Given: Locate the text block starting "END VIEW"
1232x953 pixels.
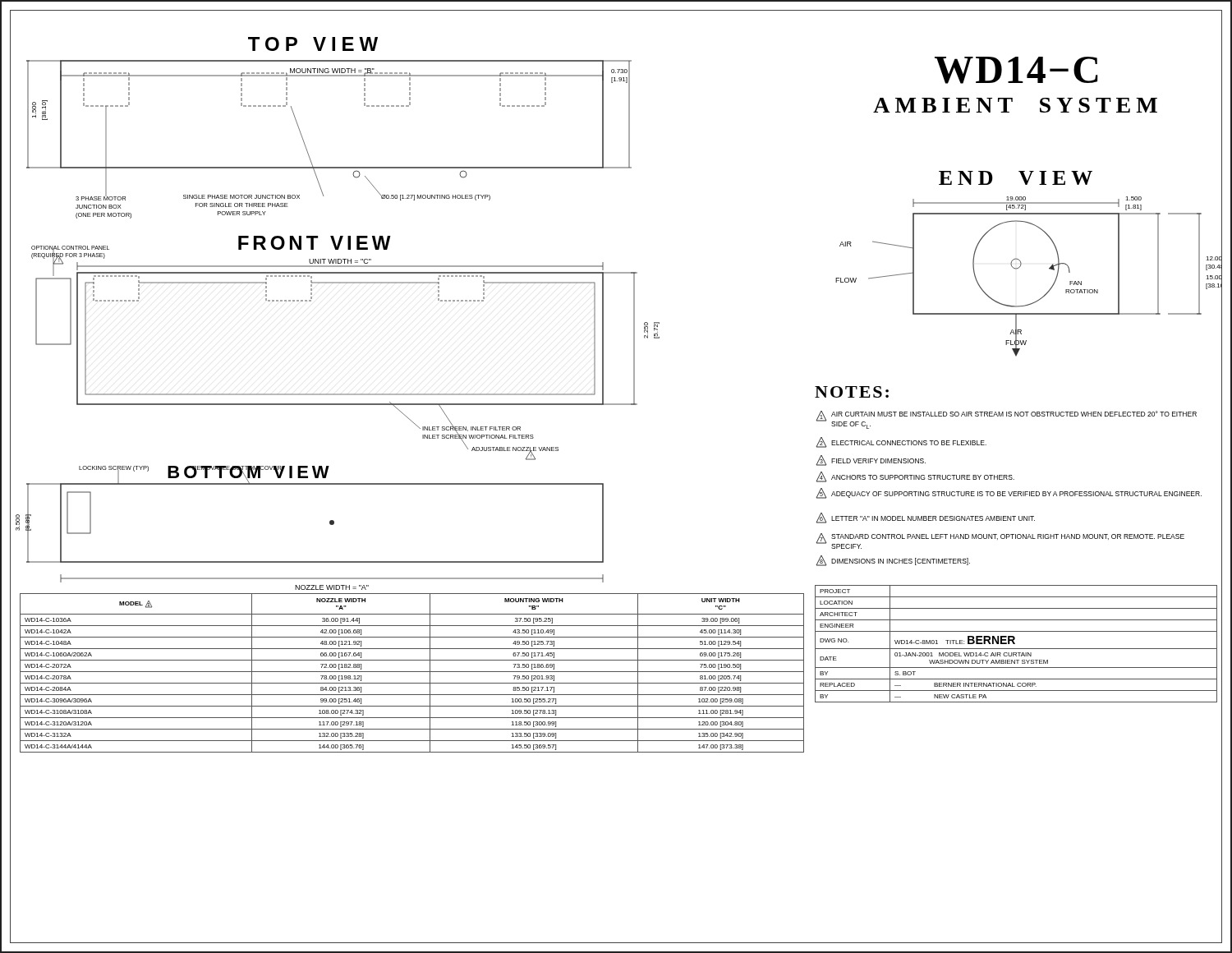Looking at the screenshot, I should pos(1018,178).
